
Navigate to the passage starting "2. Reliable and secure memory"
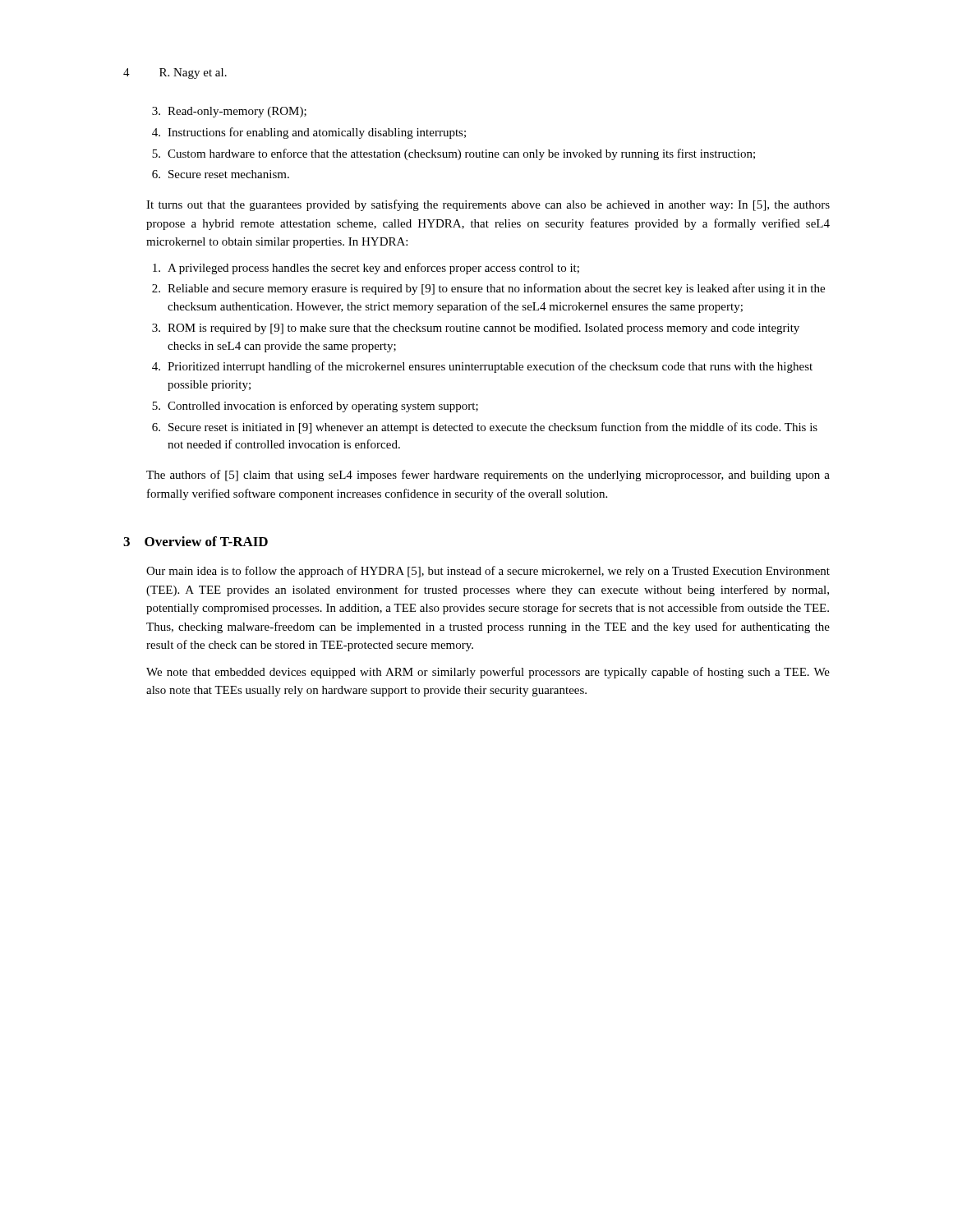(484, 298)
